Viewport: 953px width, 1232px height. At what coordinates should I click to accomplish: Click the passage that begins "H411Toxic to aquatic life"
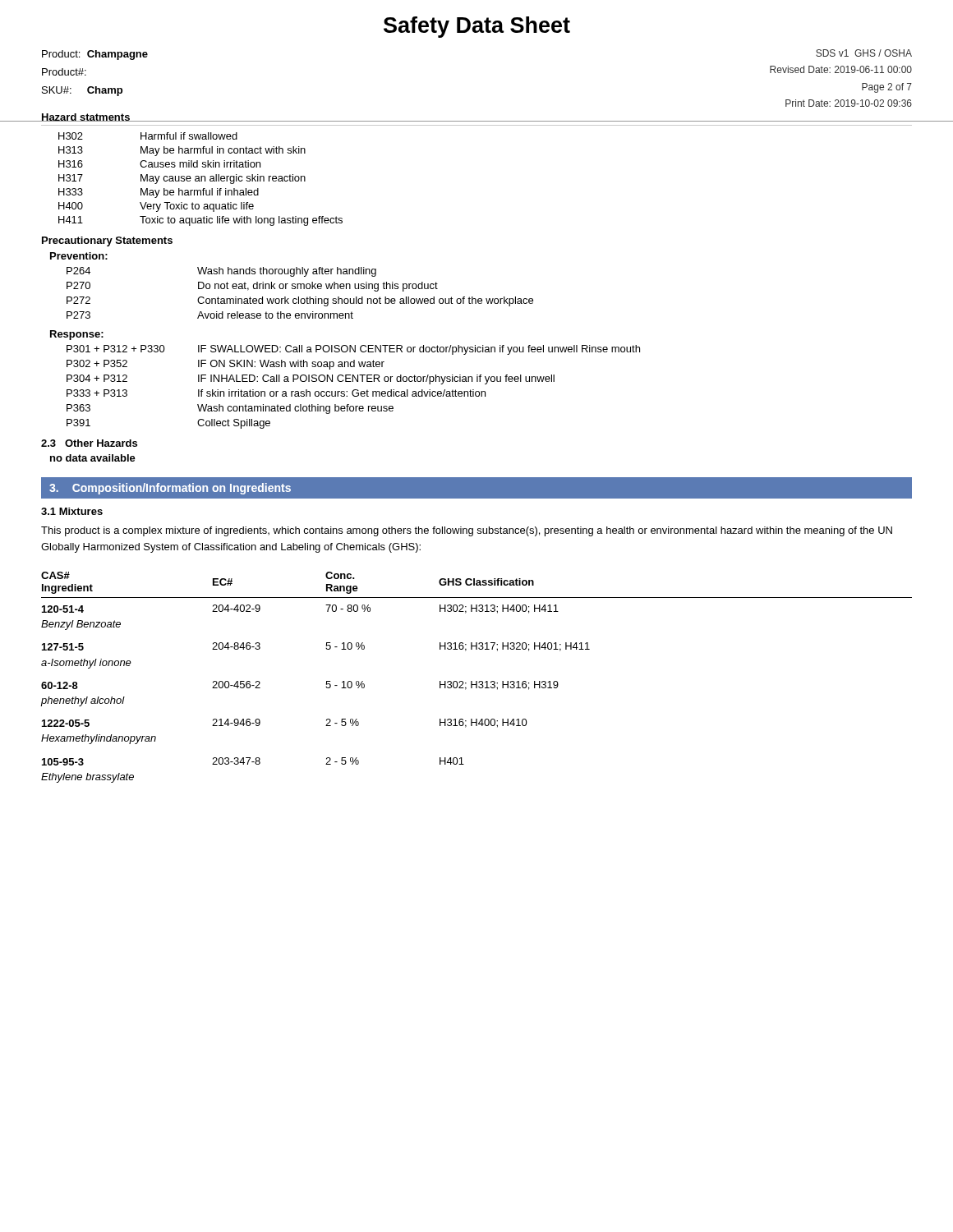pos(200,220)
